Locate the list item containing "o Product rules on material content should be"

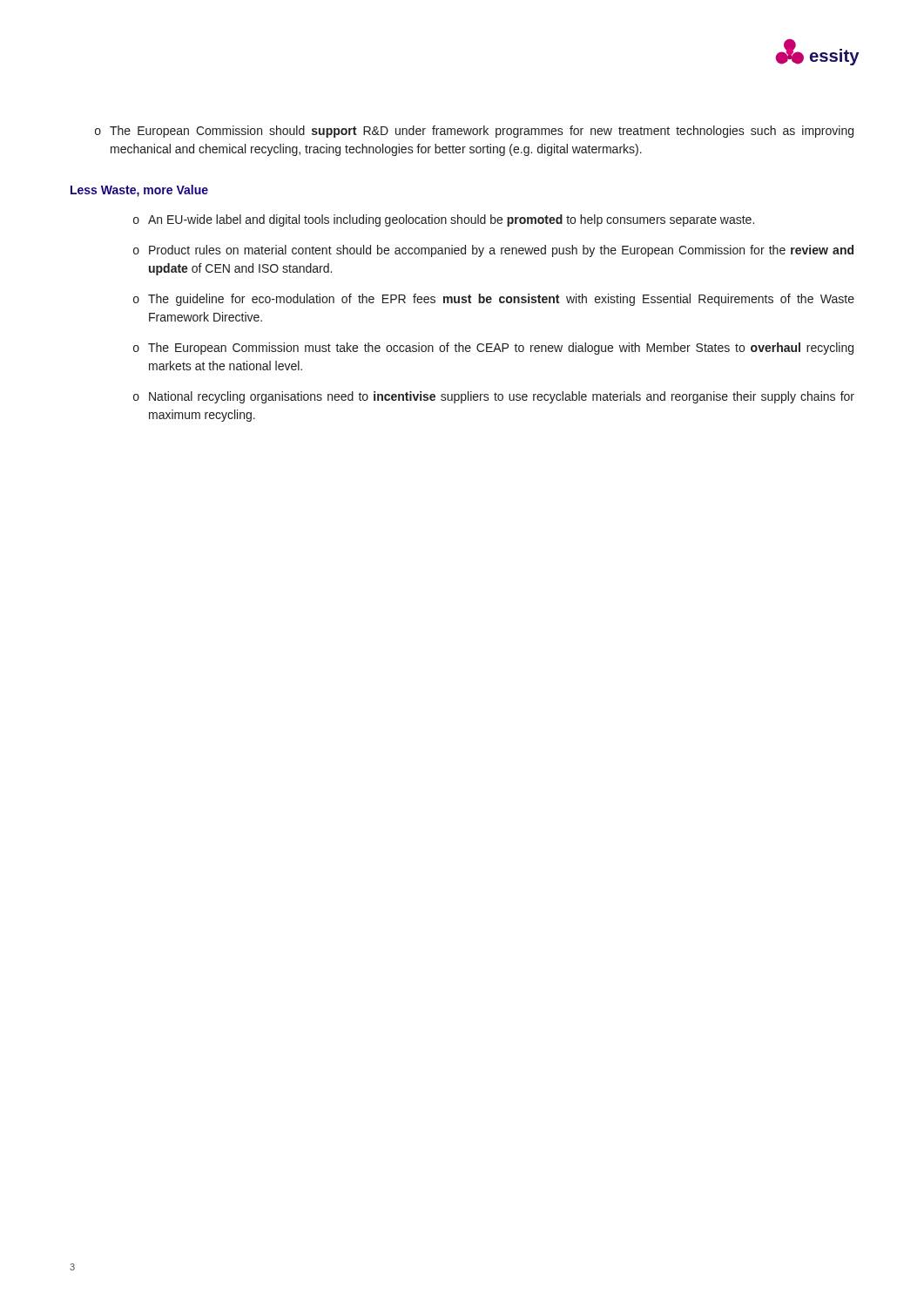(479, 260)
